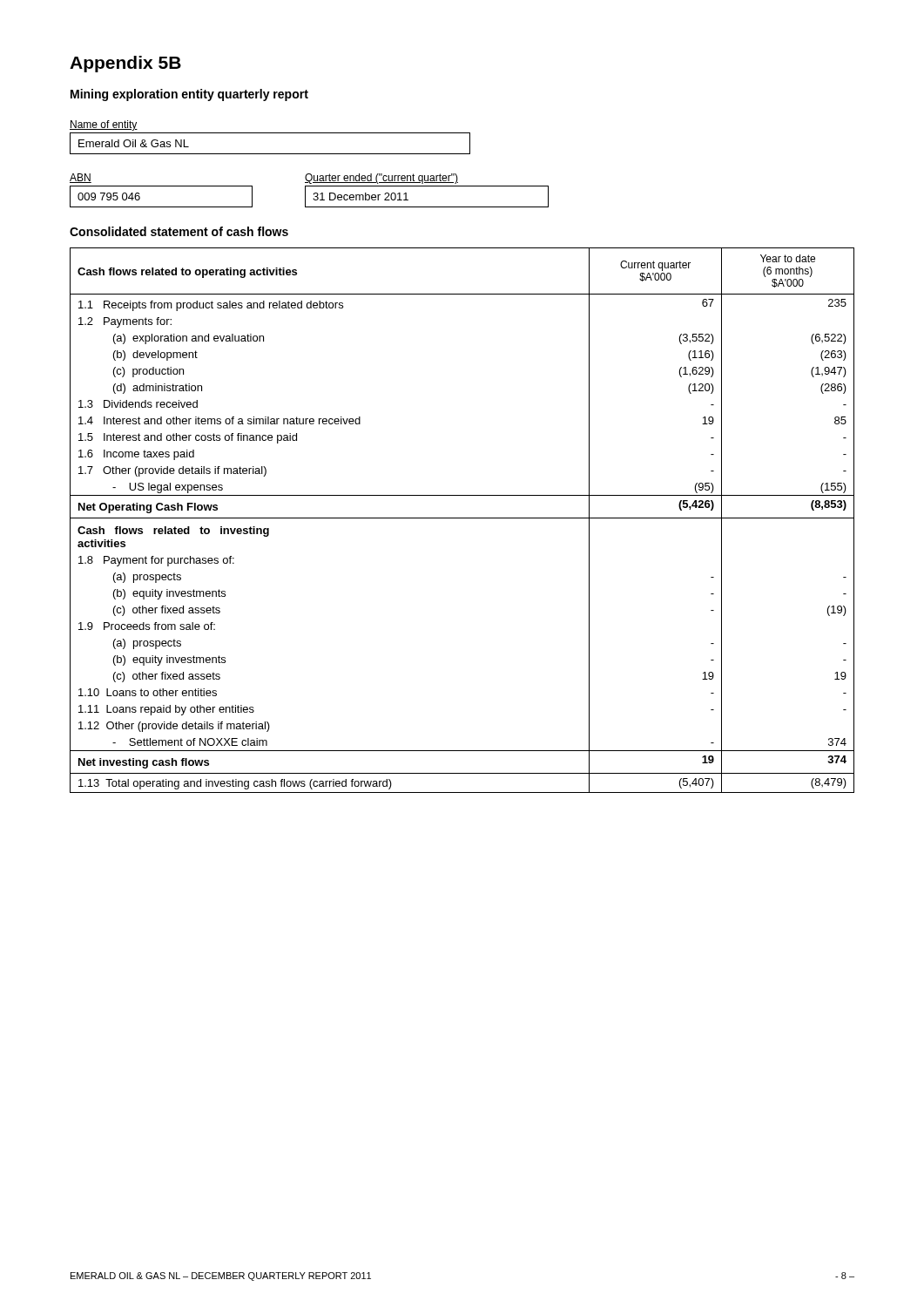The image size is (924, 1307).
Task: Select the table that reads "(b) development"
Action: [462, 520]
